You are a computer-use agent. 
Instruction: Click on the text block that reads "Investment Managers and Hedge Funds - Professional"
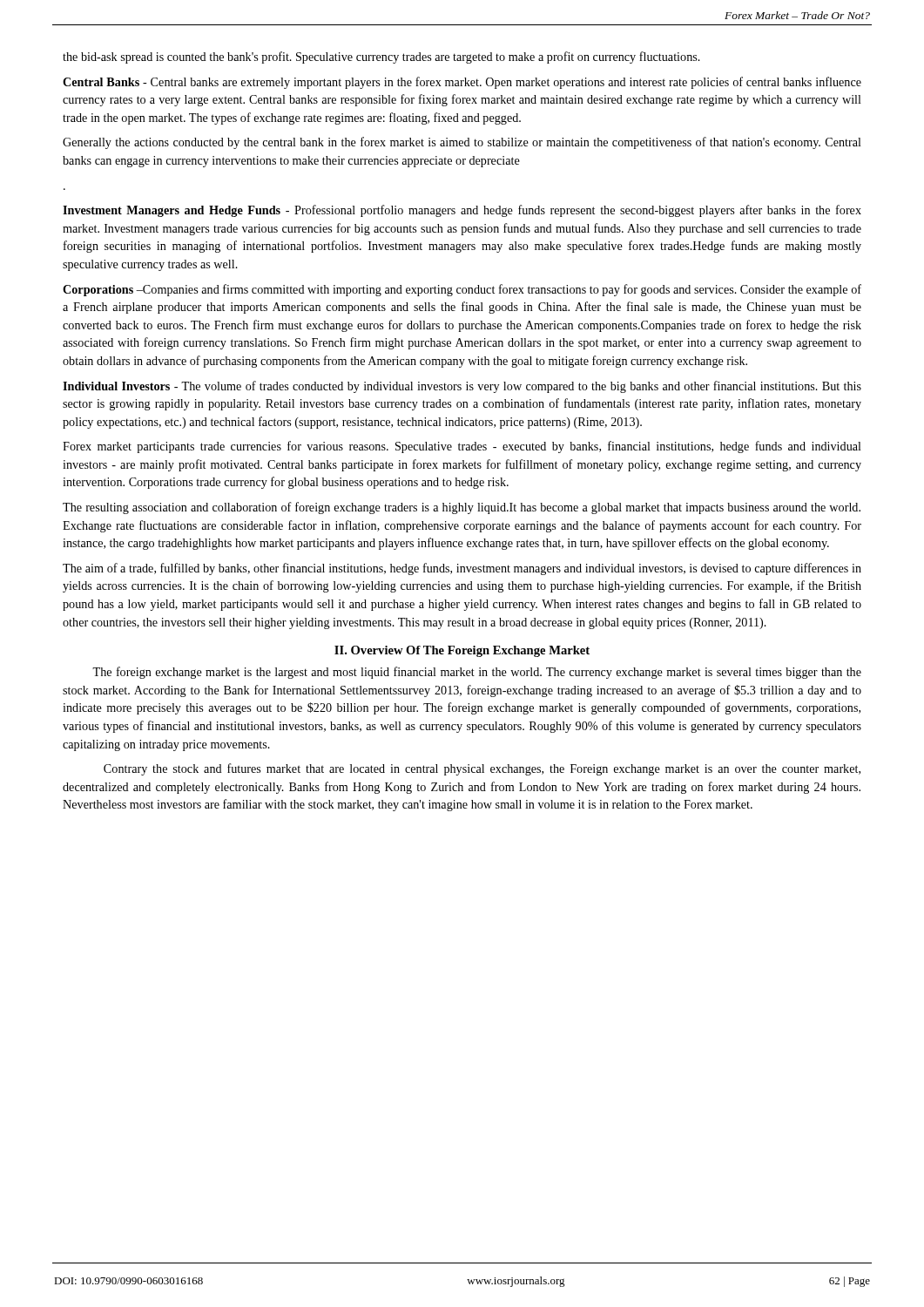[462, 237]
